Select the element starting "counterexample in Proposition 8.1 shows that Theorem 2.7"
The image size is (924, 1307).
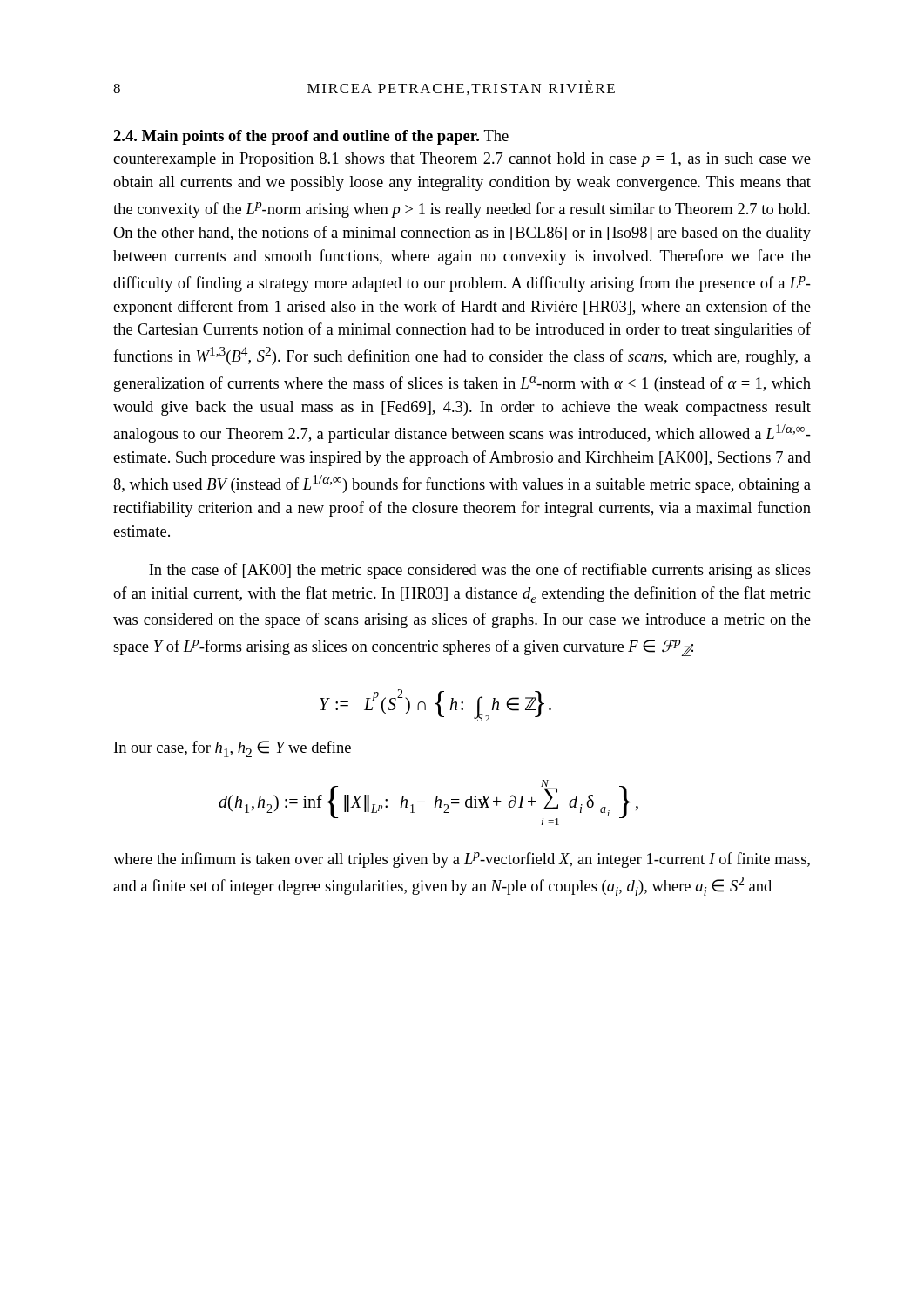[462, 345]
